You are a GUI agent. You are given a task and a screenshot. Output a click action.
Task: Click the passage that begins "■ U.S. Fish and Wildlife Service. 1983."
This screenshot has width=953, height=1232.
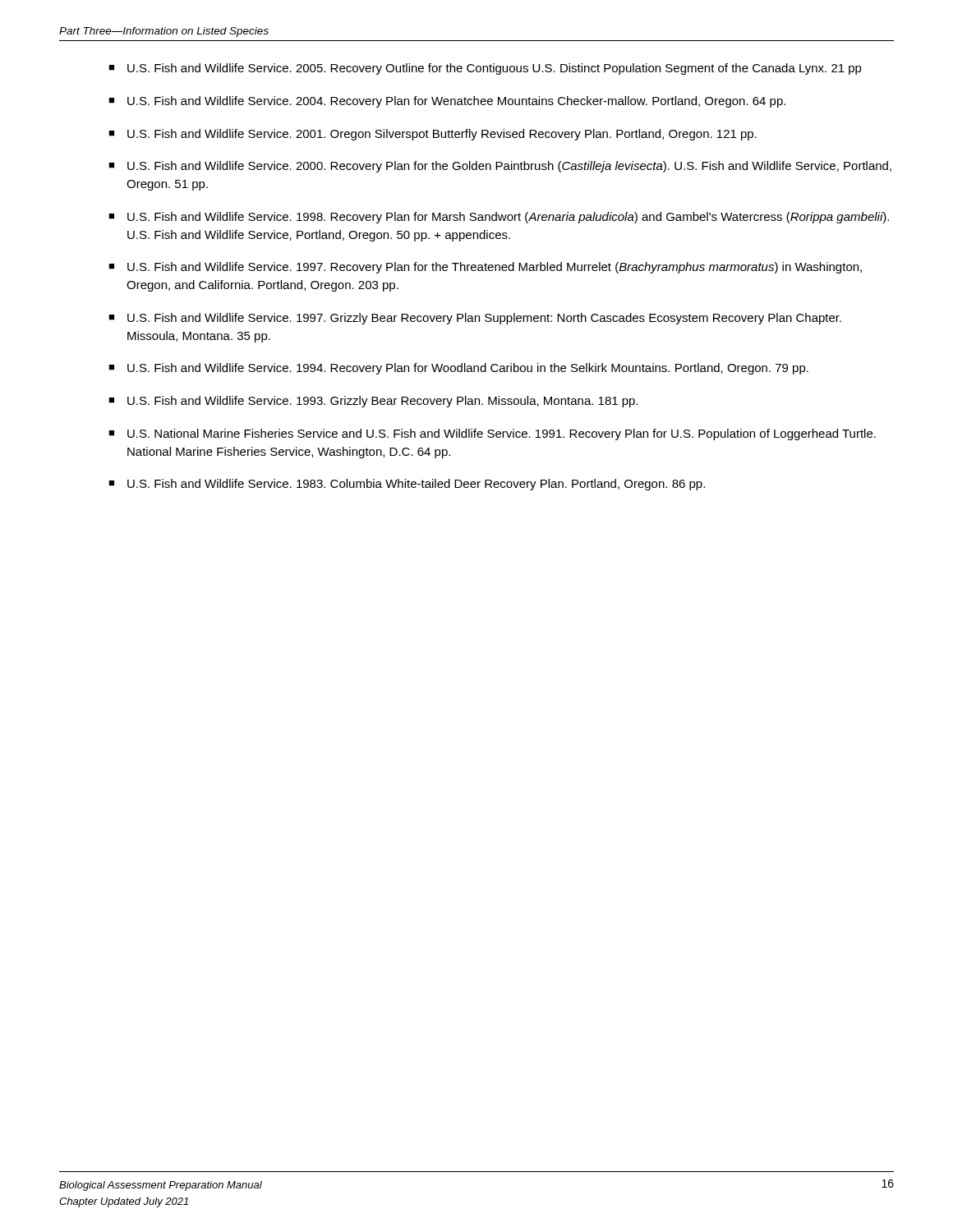407,484
